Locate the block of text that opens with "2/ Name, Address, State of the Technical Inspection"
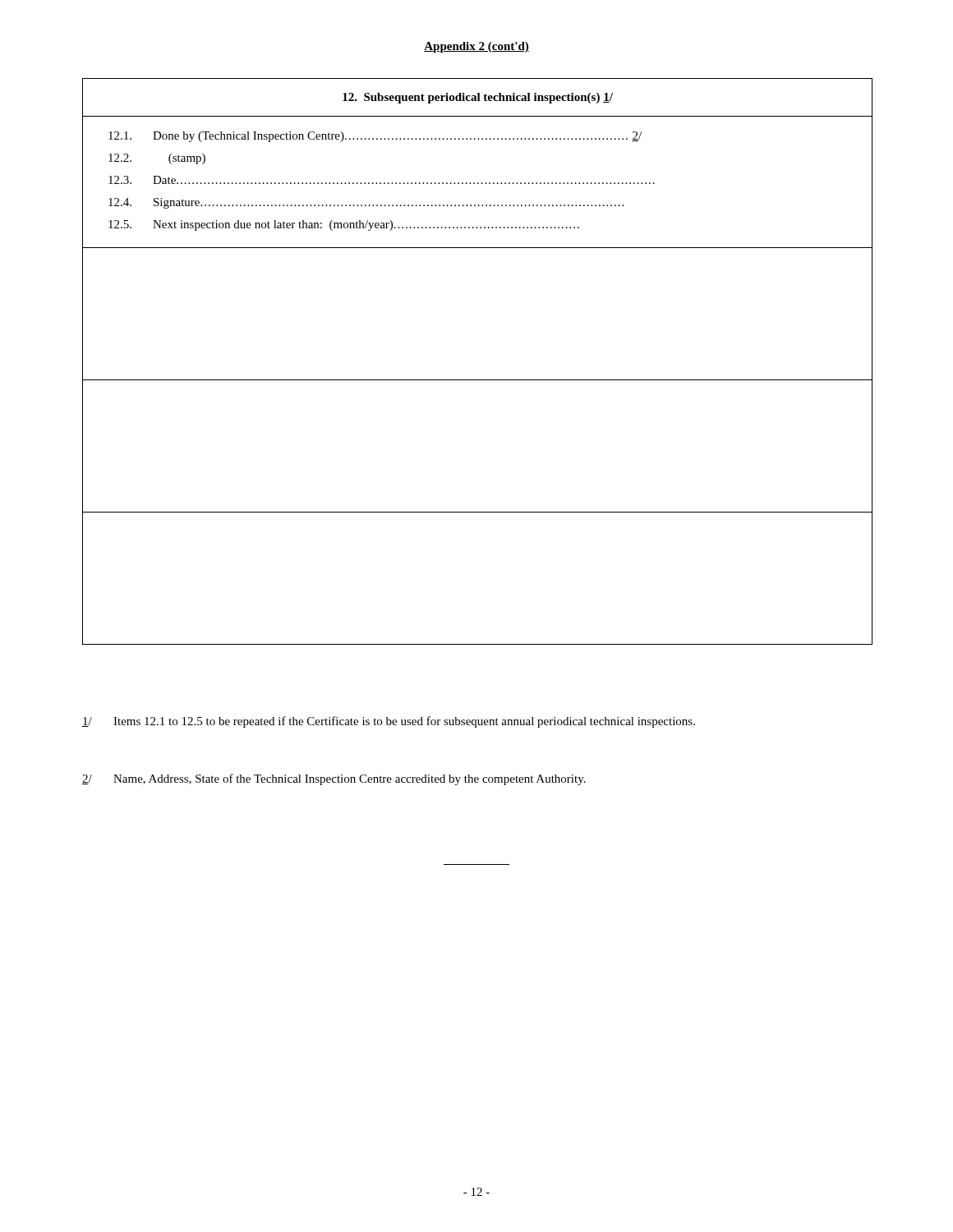 tap(476, 779)
